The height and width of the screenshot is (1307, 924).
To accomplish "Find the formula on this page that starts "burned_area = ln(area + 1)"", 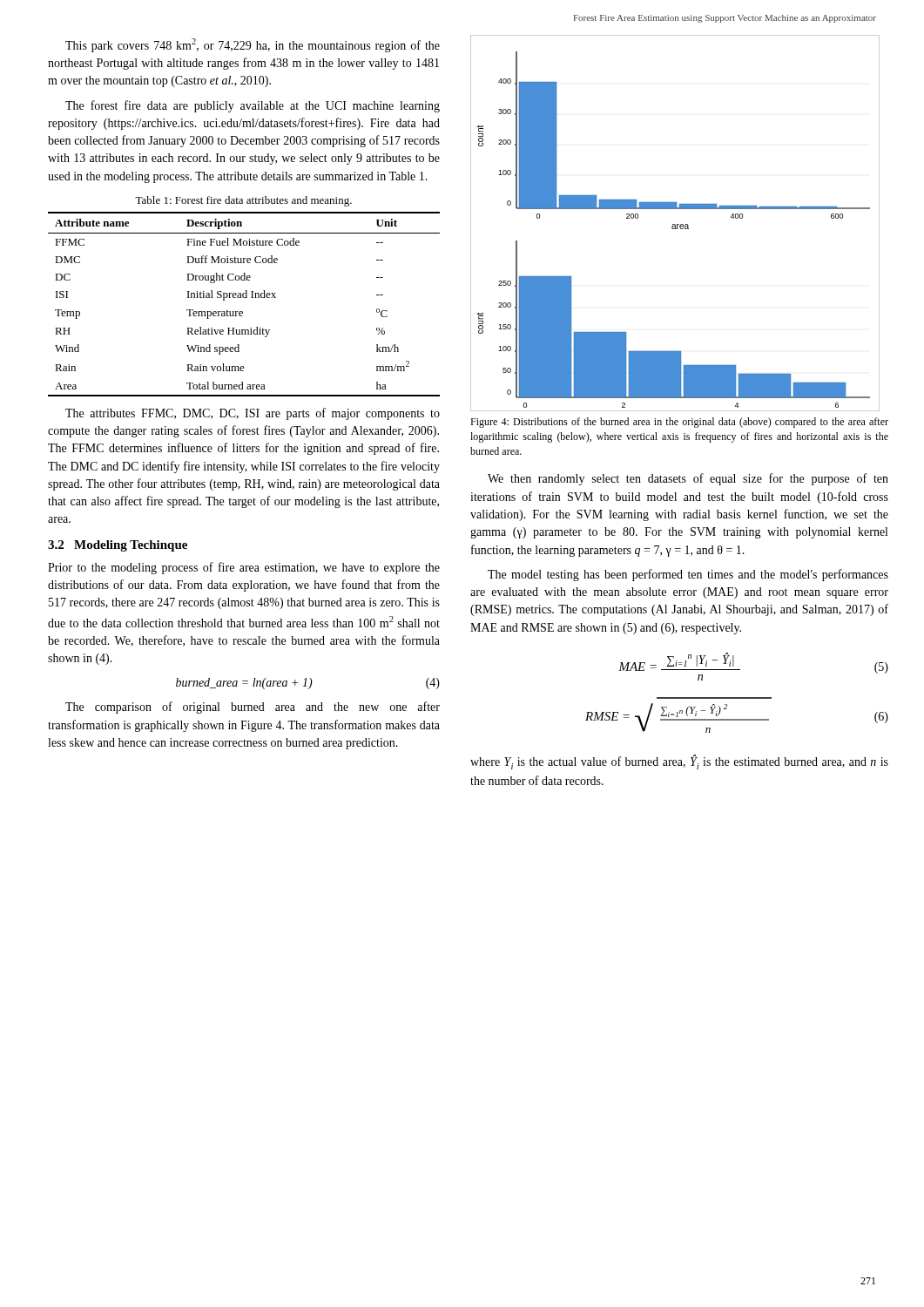I will coord(308,683).
